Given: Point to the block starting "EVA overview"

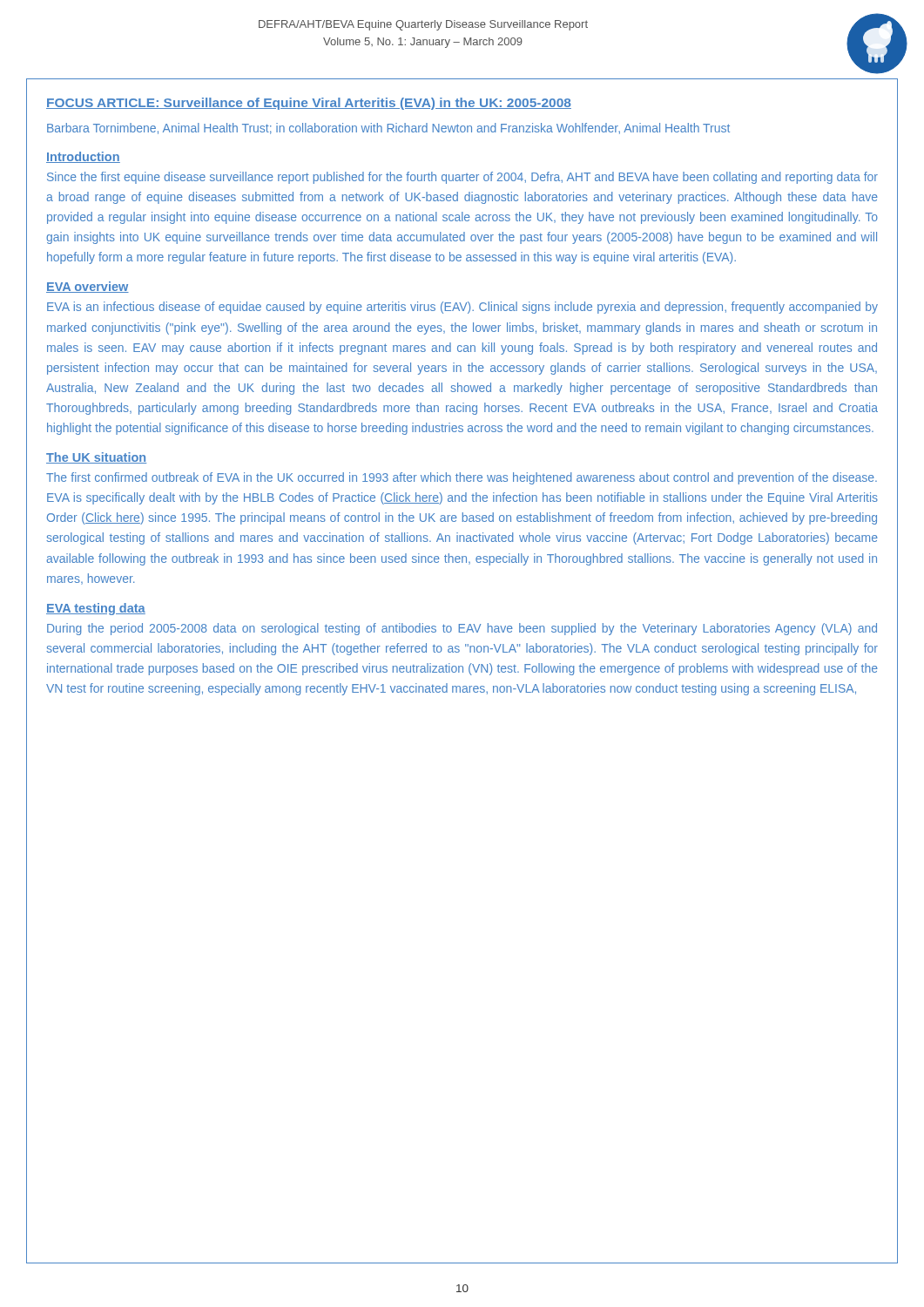Looking at the screenshot, I should coord(87,287).
